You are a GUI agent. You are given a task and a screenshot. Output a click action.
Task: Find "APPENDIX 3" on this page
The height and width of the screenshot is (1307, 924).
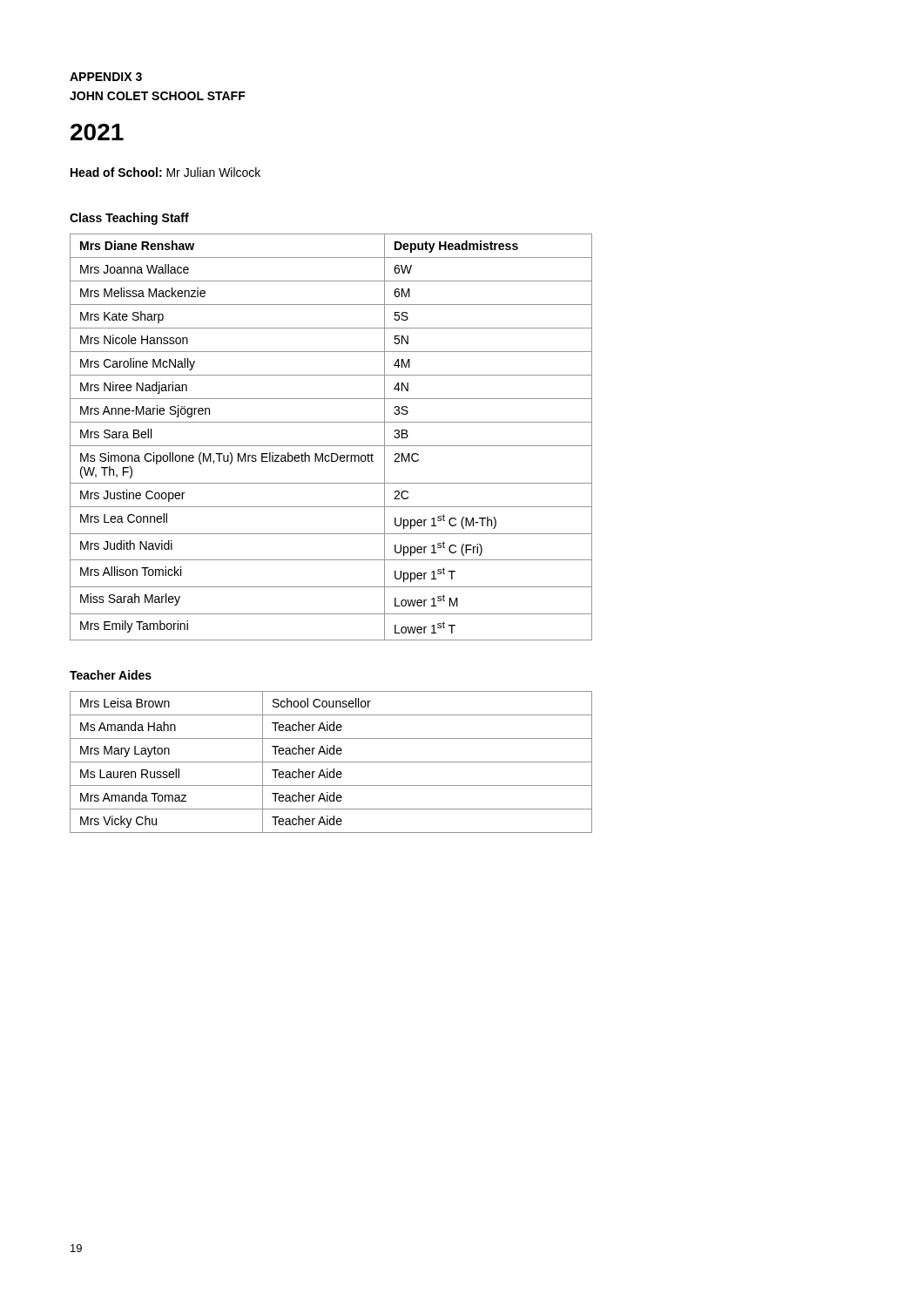click(106, 77)
